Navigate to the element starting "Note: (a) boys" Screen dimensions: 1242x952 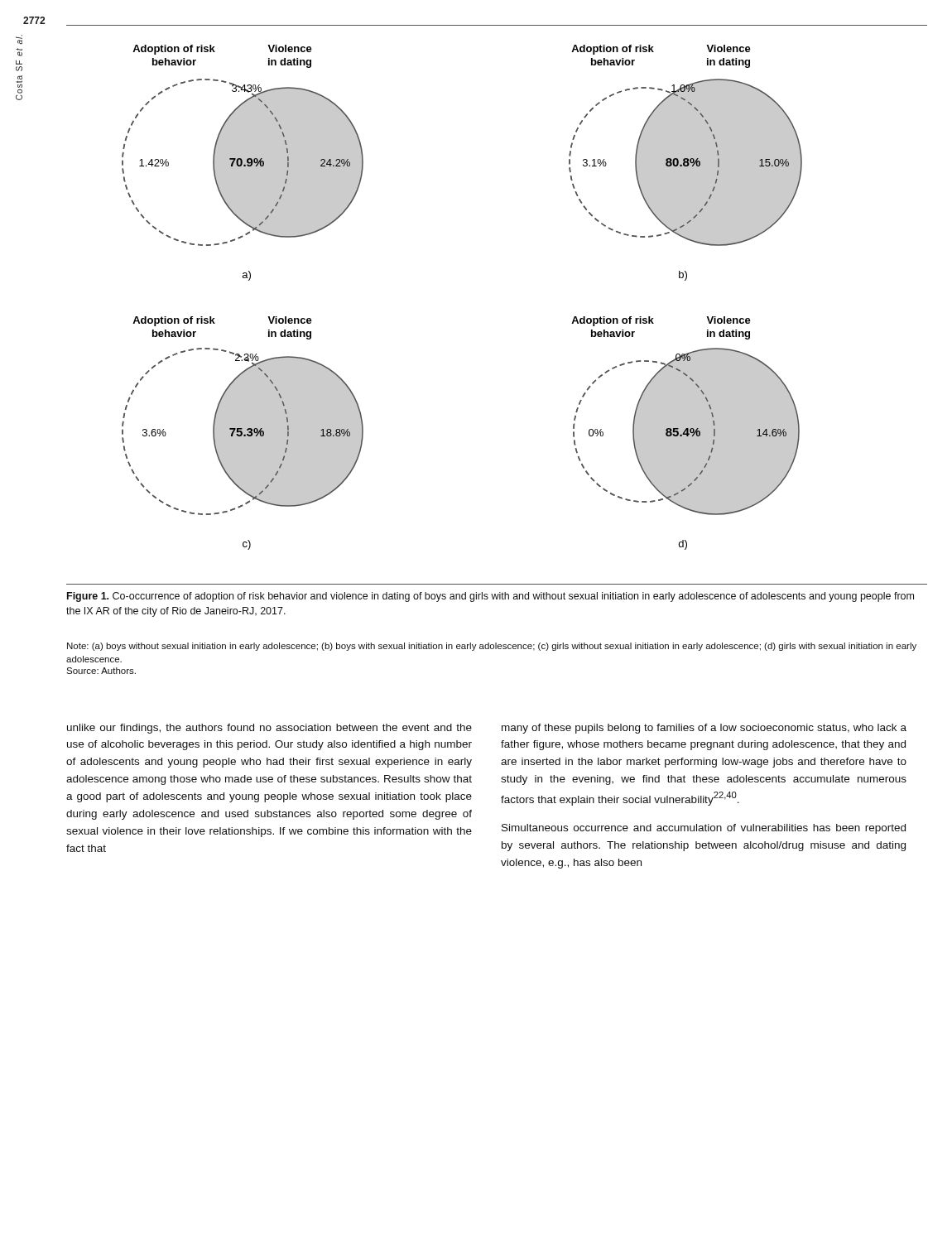497,653
